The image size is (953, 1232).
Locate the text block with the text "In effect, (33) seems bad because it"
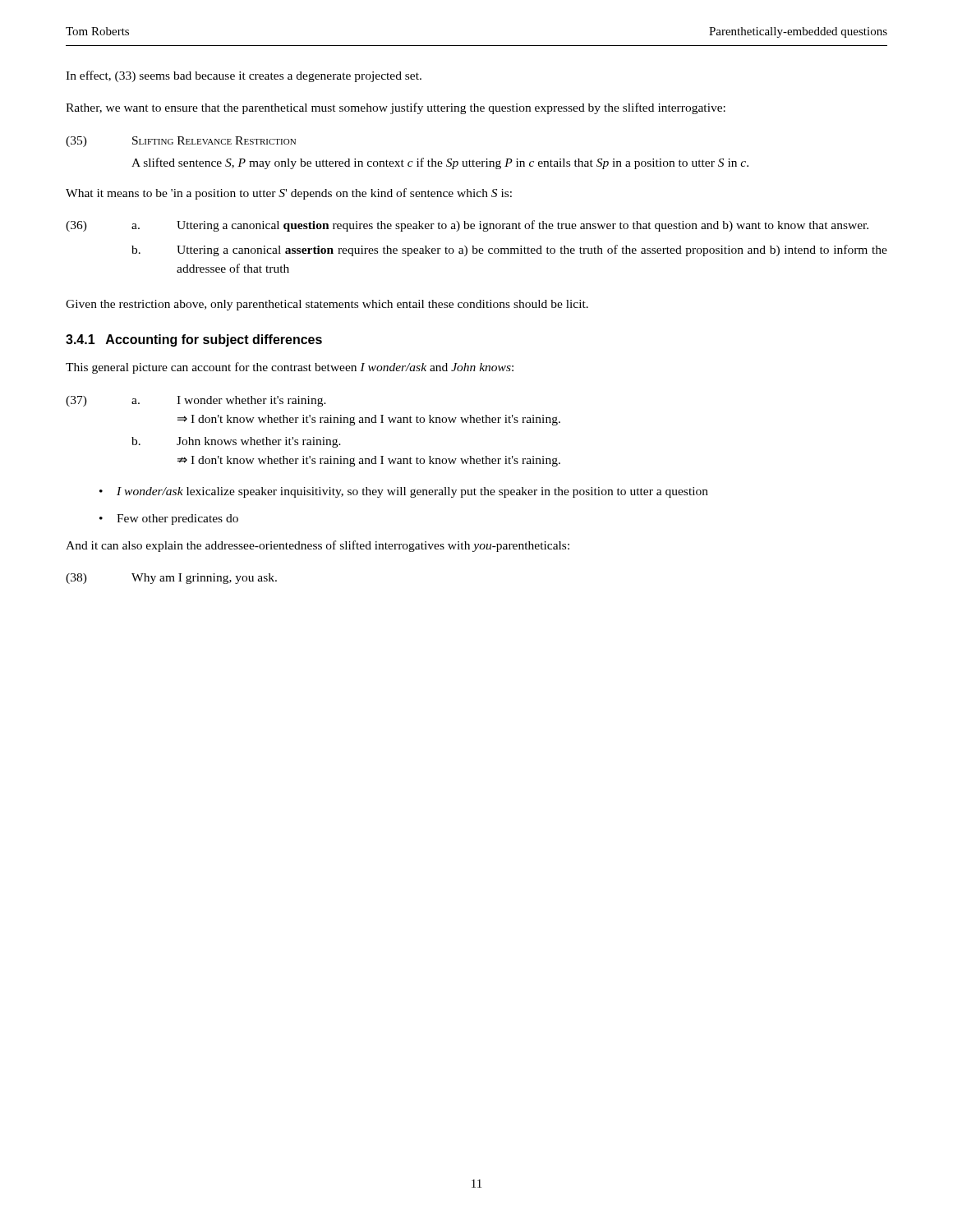pos(244,75)
